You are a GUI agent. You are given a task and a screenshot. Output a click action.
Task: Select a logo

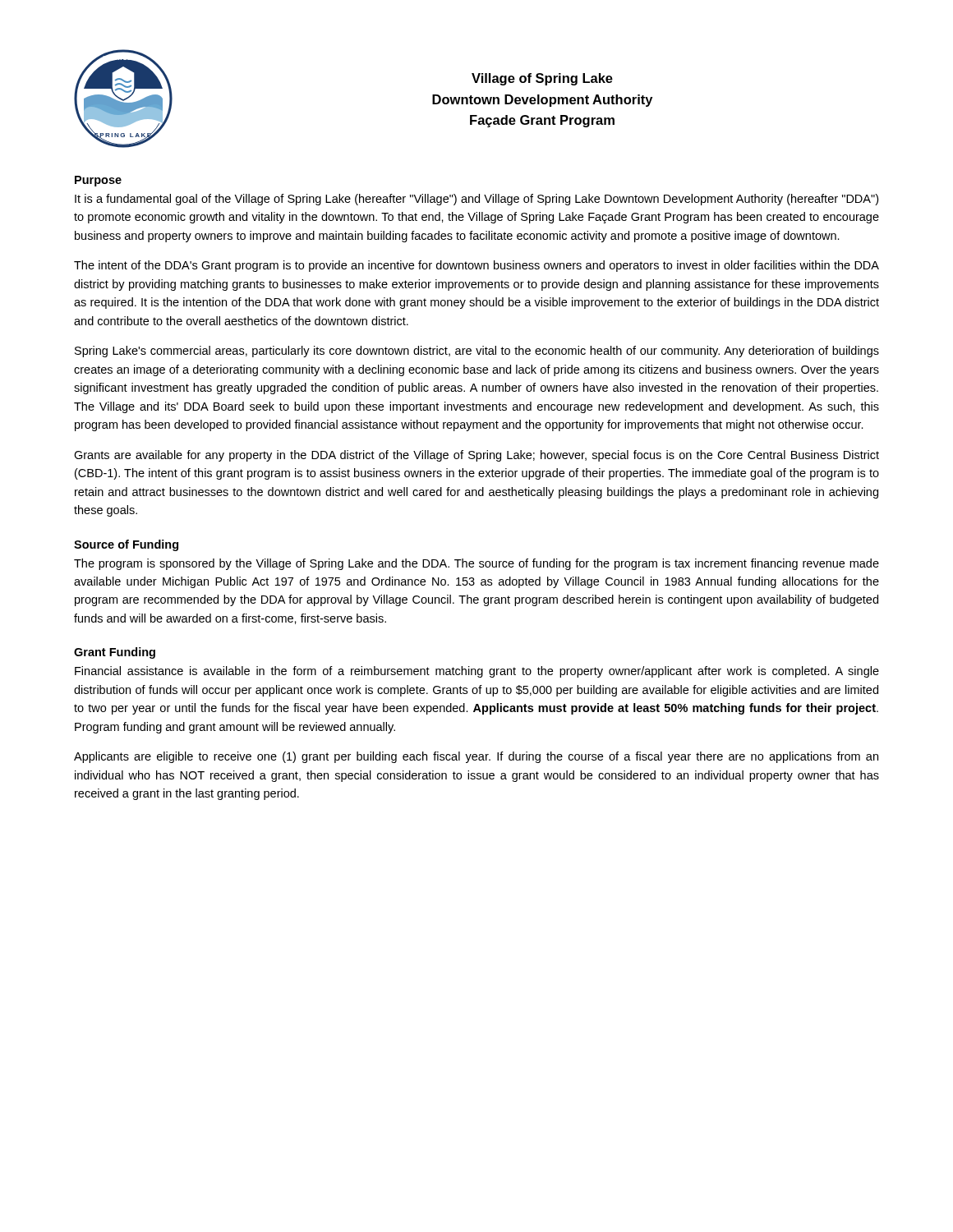pos(127,100)
